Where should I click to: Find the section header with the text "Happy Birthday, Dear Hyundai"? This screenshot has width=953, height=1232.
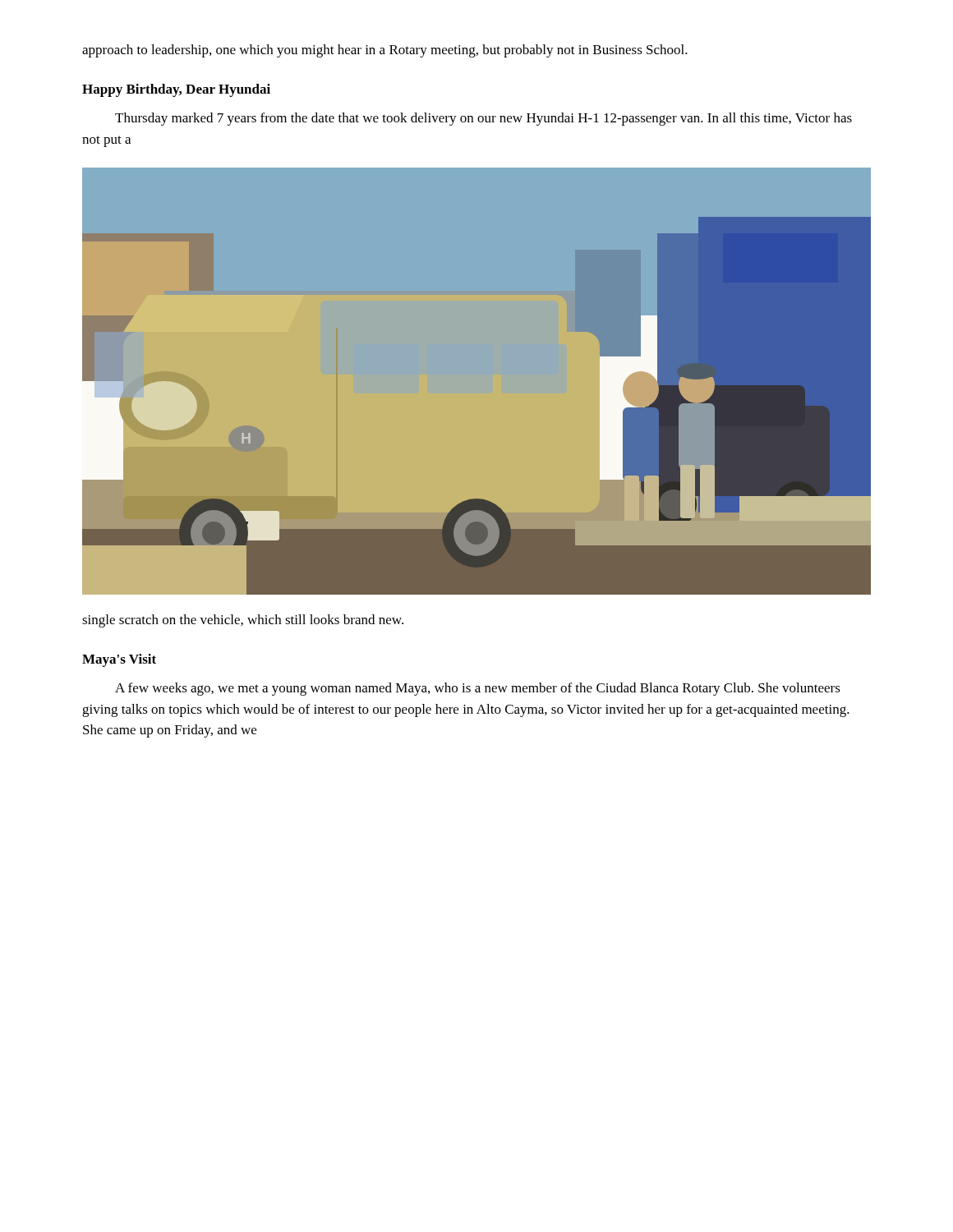(176, 89)
